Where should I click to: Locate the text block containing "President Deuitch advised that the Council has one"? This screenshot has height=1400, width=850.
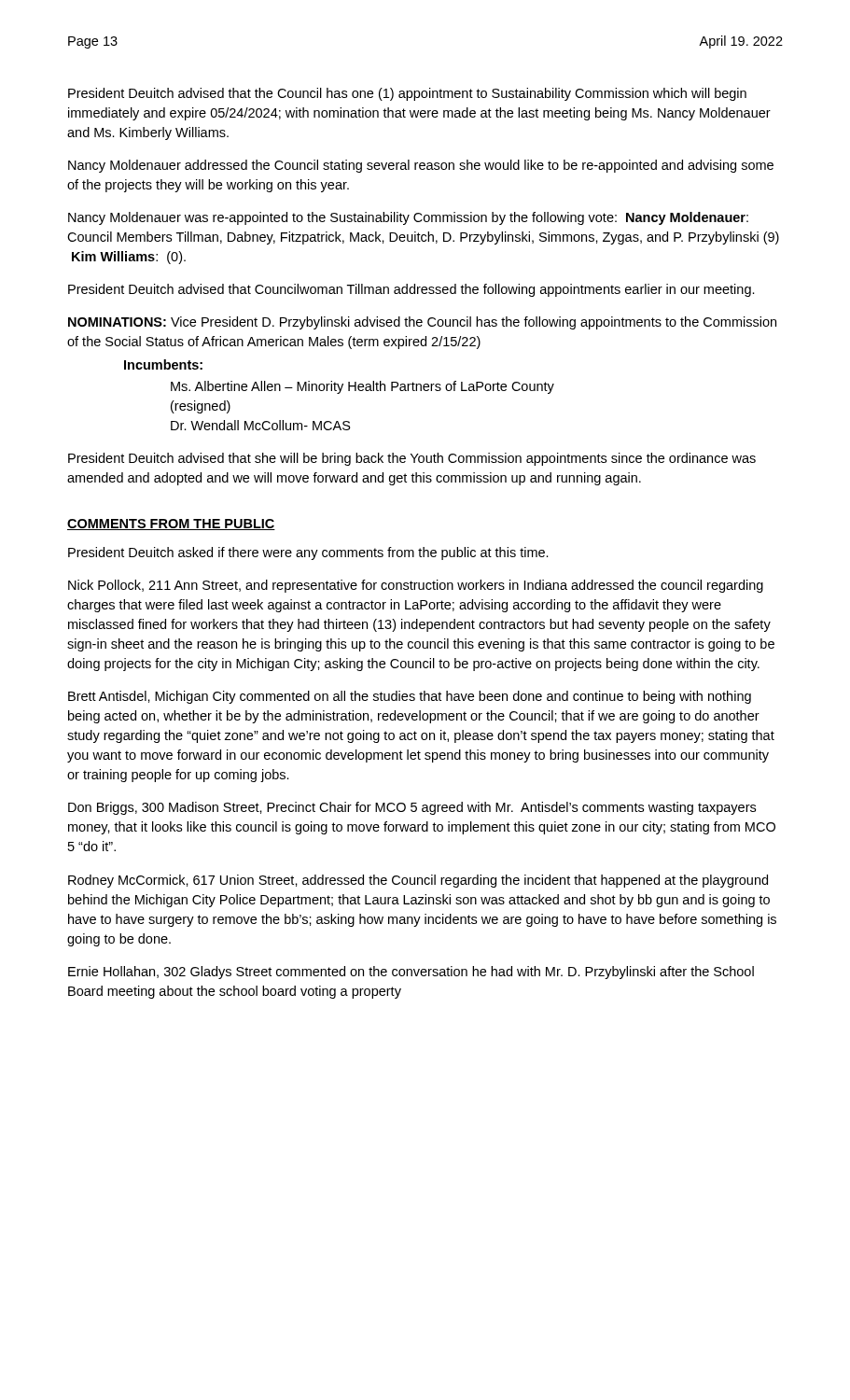[419, 113]
